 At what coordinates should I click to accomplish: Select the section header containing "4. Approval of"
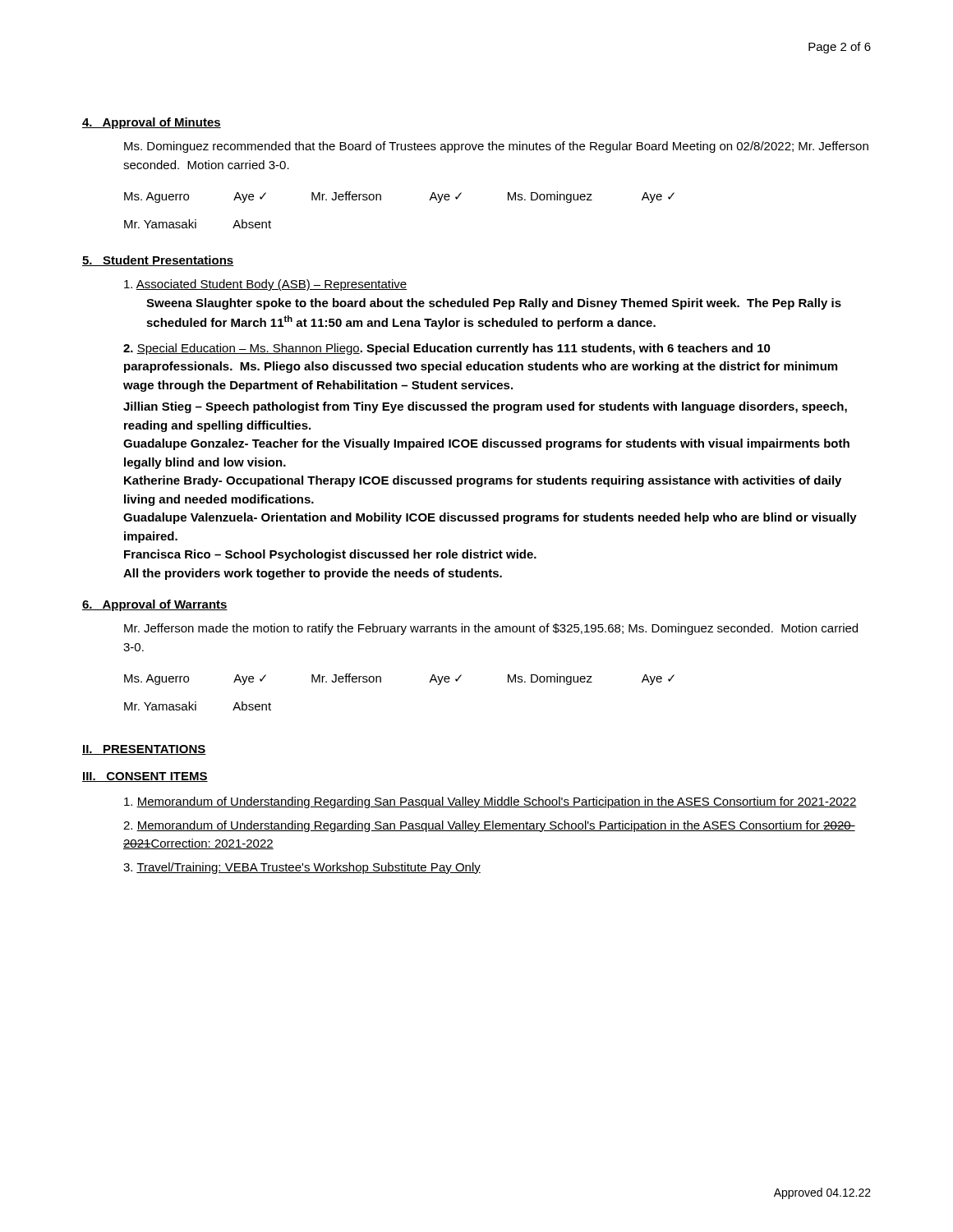[x=151, y=122]
